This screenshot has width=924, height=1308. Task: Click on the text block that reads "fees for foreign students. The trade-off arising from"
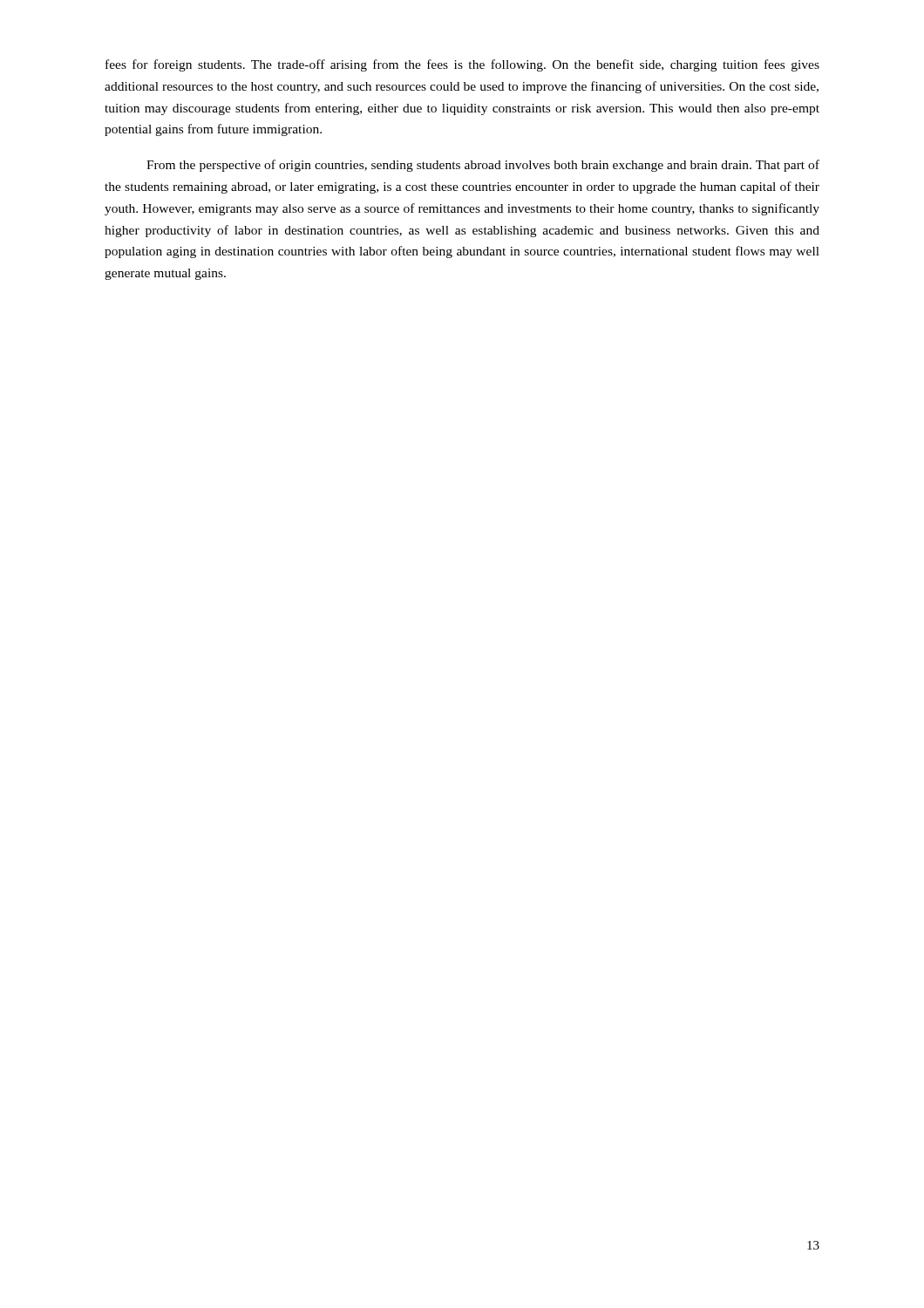pos(462,97)
